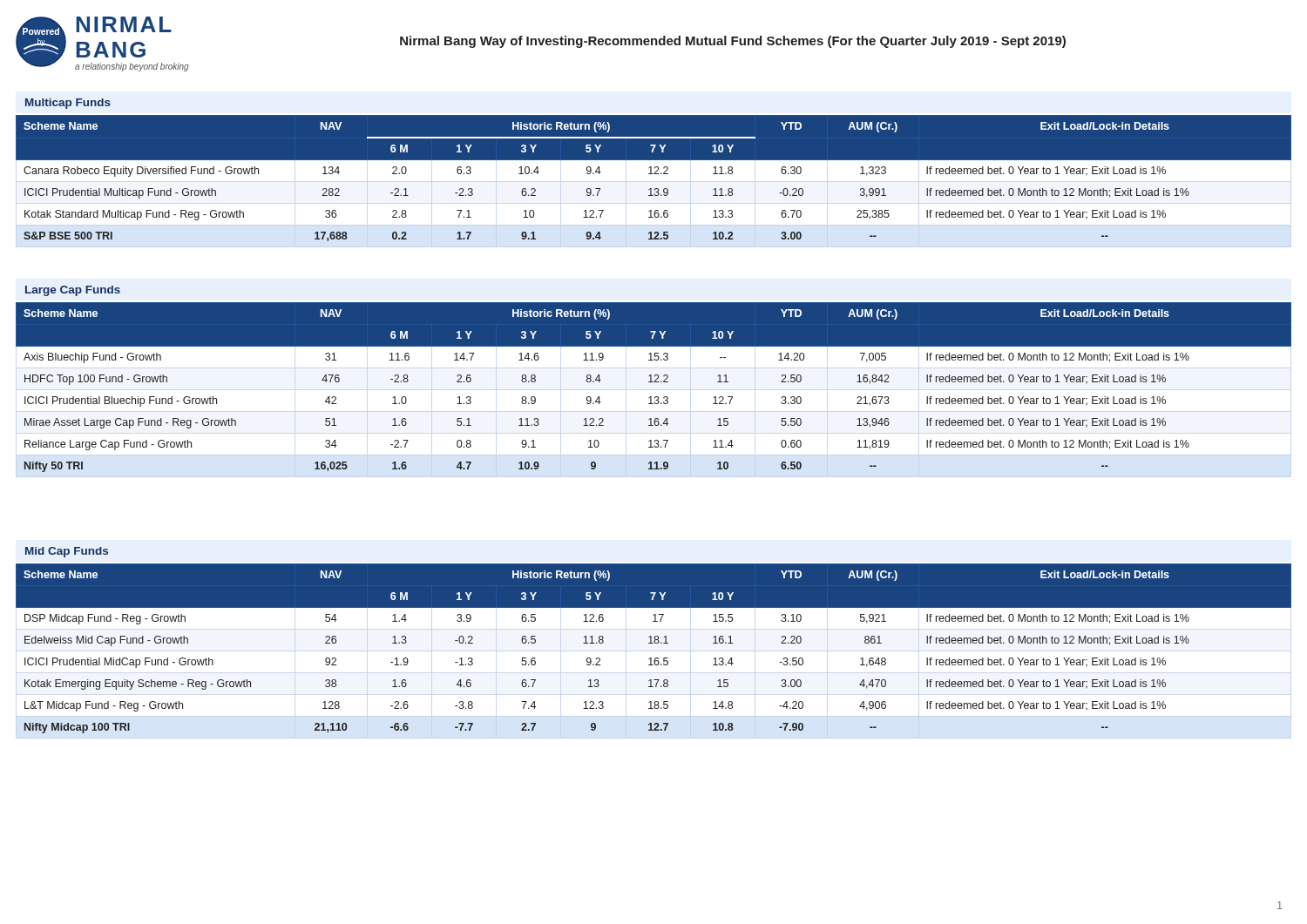
Task: Locate the logo
Action: coord(102,42)
